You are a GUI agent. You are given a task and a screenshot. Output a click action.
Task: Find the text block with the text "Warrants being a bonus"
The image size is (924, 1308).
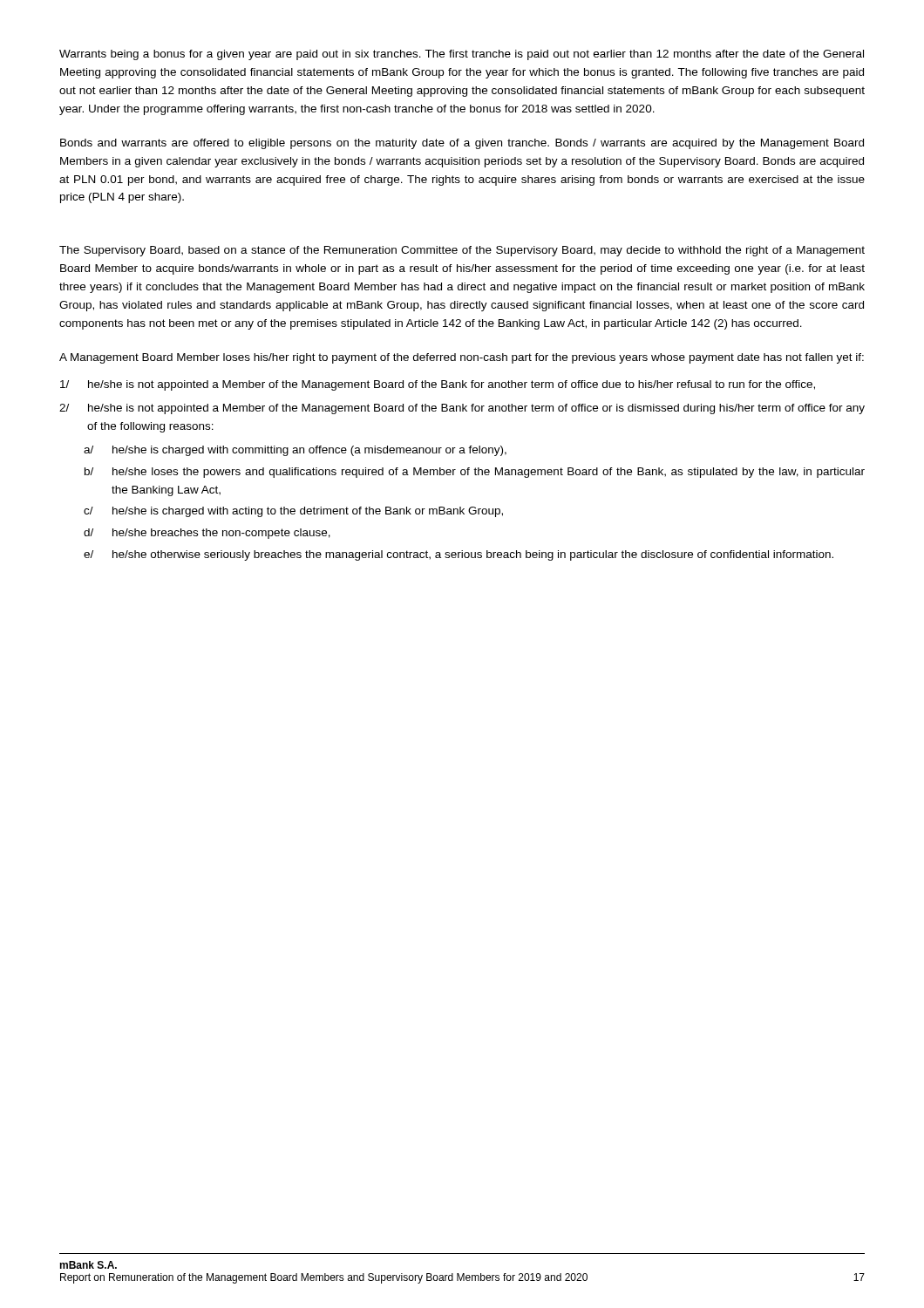(x=462, y=81)
